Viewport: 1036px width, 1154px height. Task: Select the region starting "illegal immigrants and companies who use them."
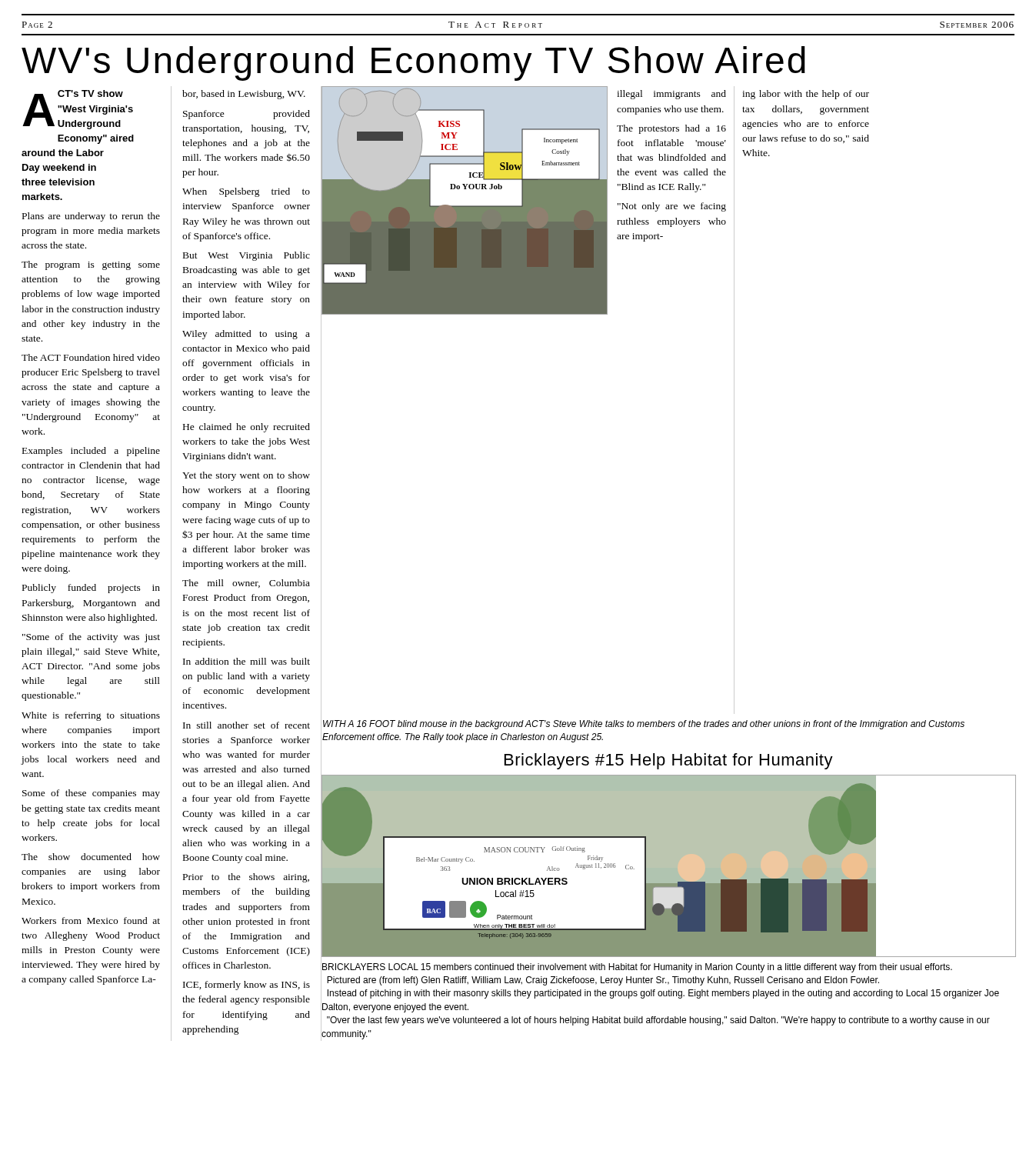[671, 165]
